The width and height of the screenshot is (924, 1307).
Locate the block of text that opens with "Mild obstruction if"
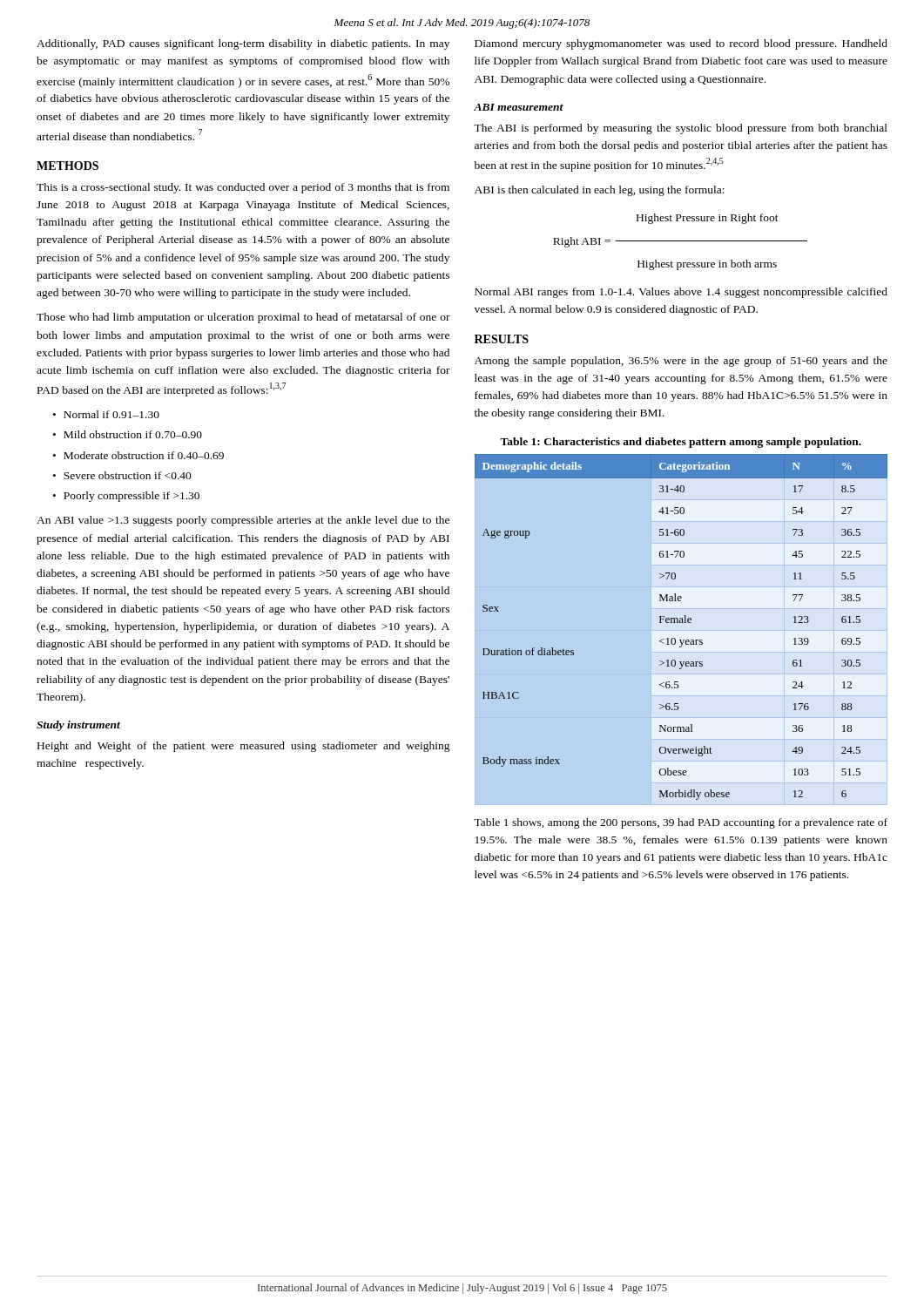133,435
